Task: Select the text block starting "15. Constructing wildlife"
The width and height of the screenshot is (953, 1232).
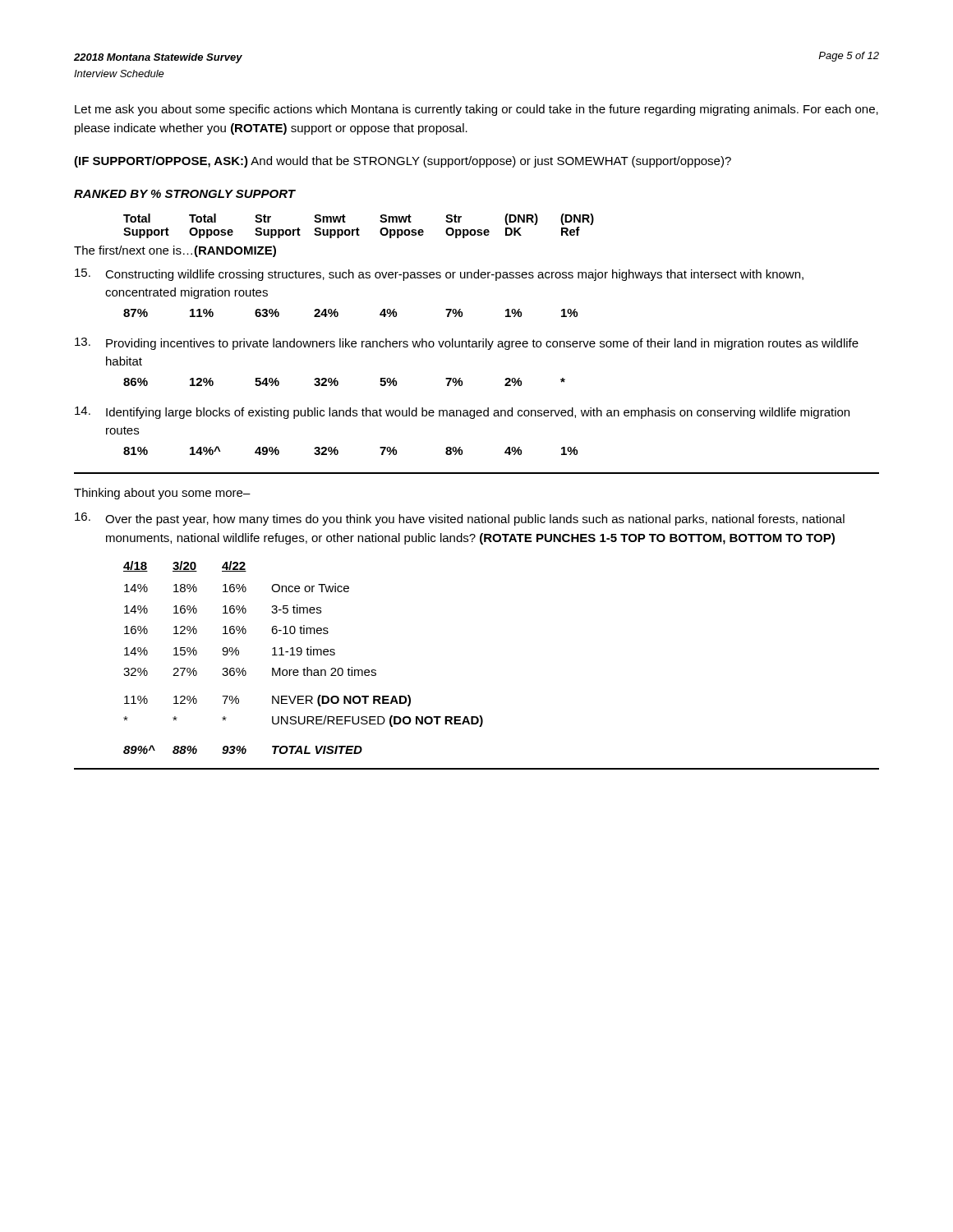Action: (439, 275)
